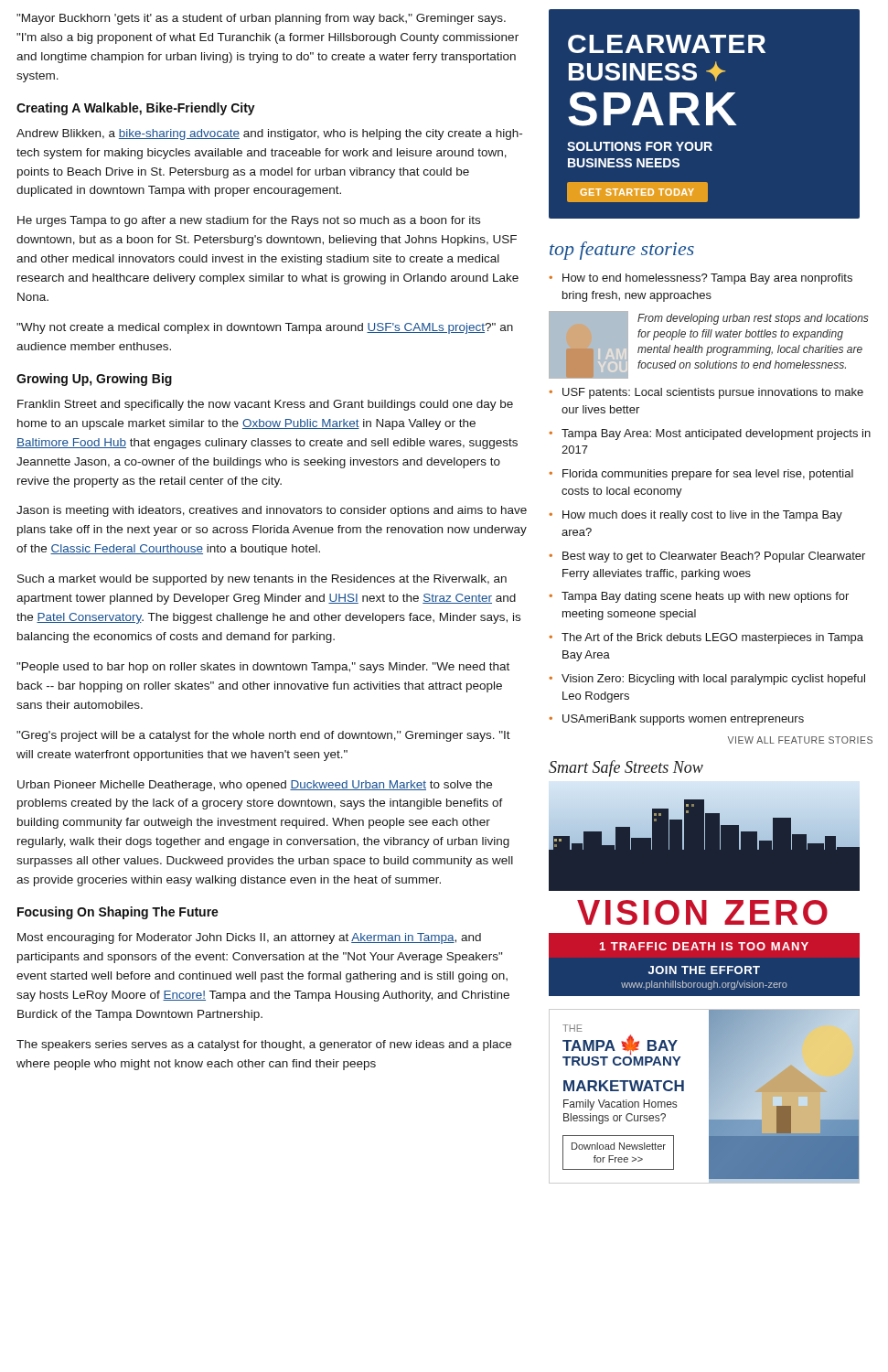Find the block starting "The speakers series serves as a catalyst"

273,1054
